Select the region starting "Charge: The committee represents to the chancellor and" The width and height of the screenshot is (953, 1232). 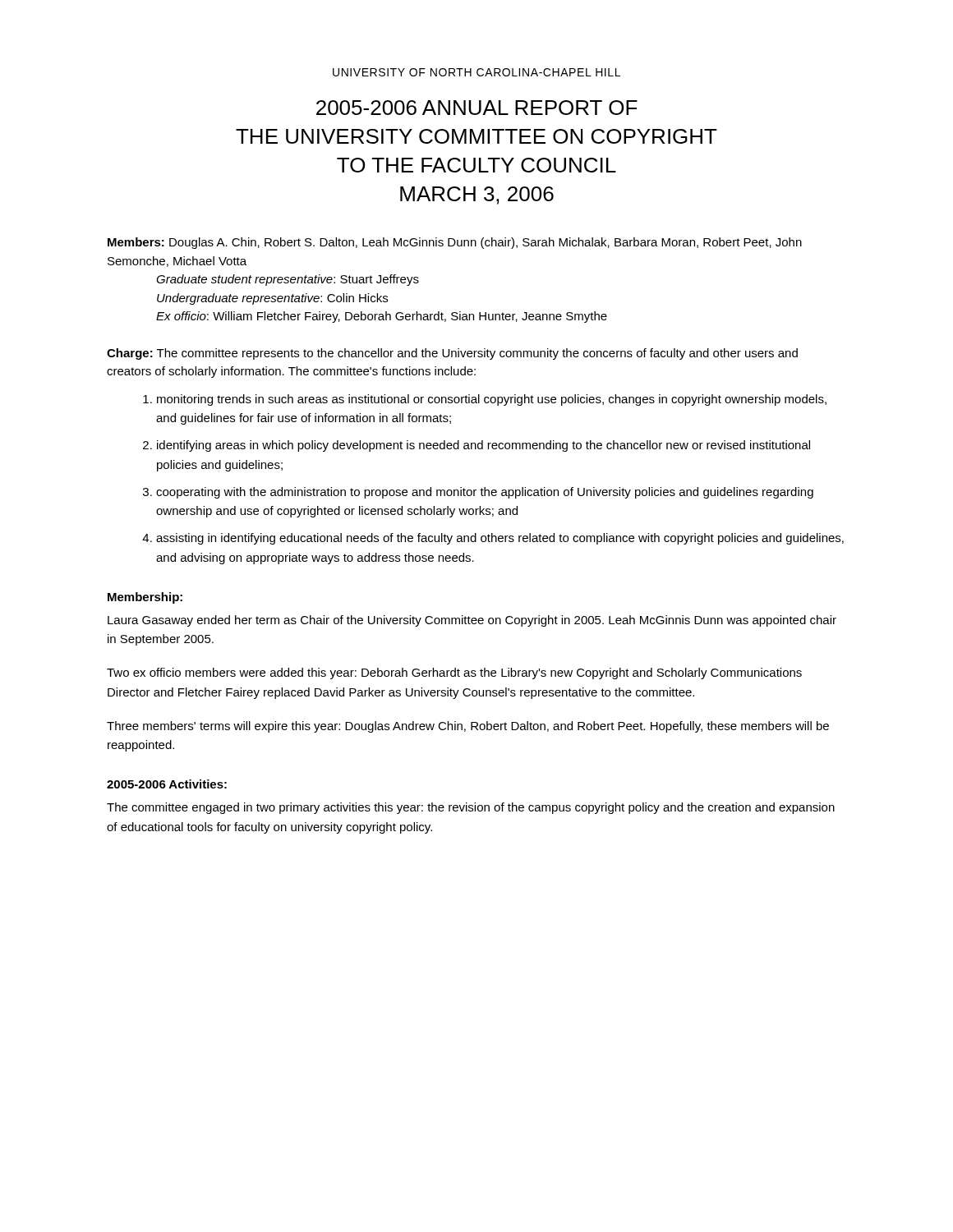tap(476, 456)
